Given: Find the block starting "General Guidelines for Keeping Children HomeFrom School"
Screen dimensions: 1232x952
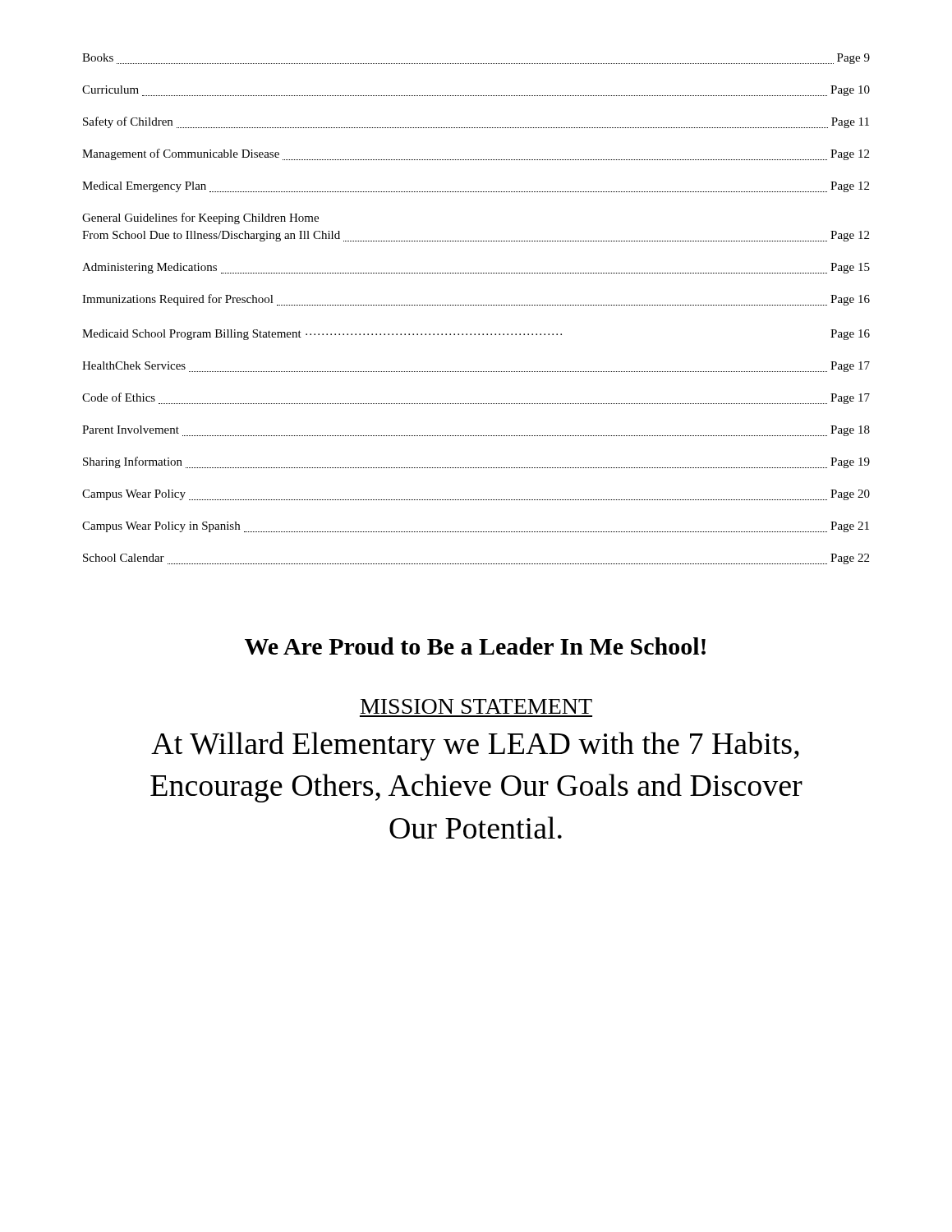Looking at the screenshot, I should click(x=200, y=218).
